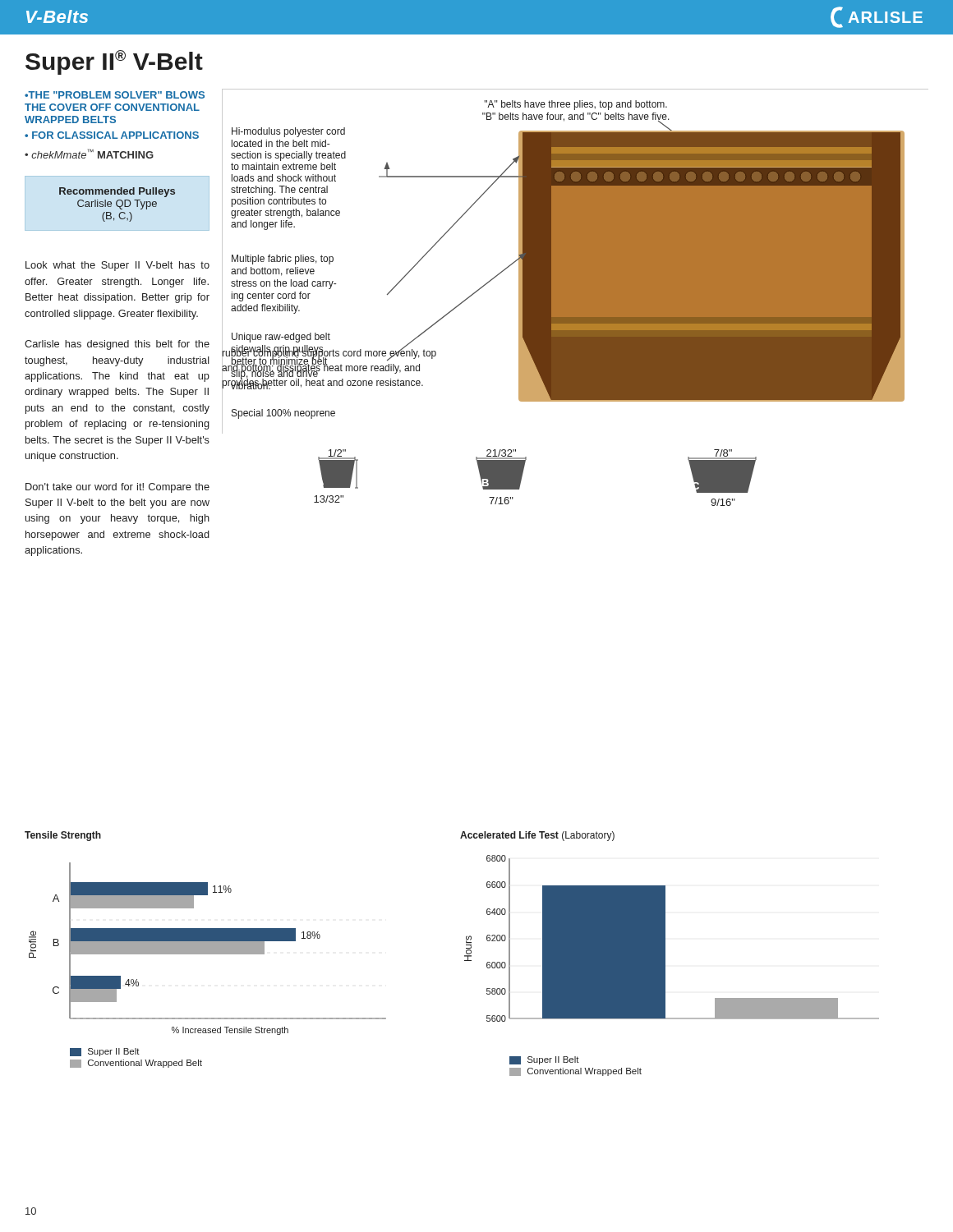Select the passage starting "Accelerated Life Test"

coord(538,835)
